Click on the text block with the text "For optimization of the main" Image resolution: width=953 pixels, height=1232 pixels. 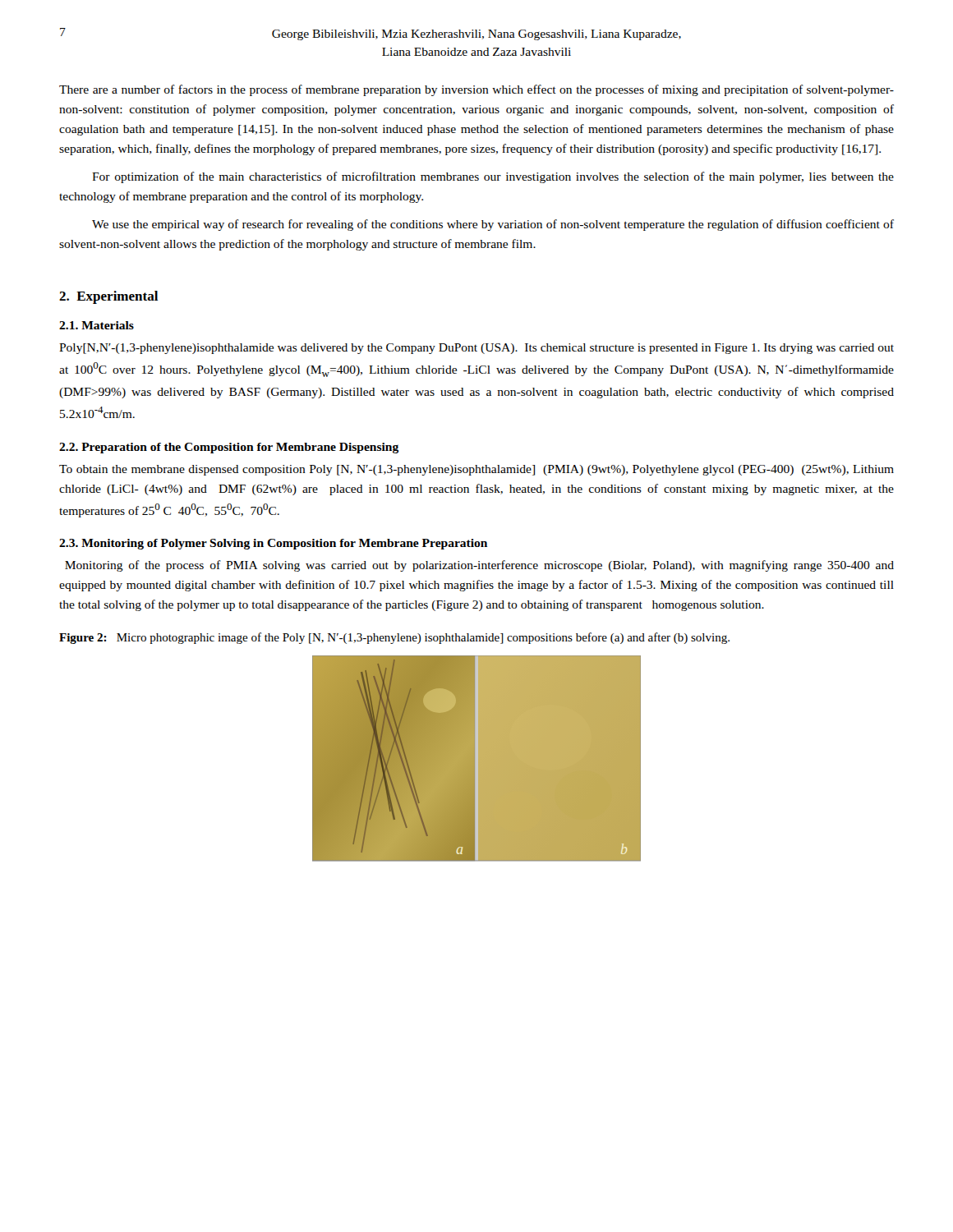coord(476,186)
